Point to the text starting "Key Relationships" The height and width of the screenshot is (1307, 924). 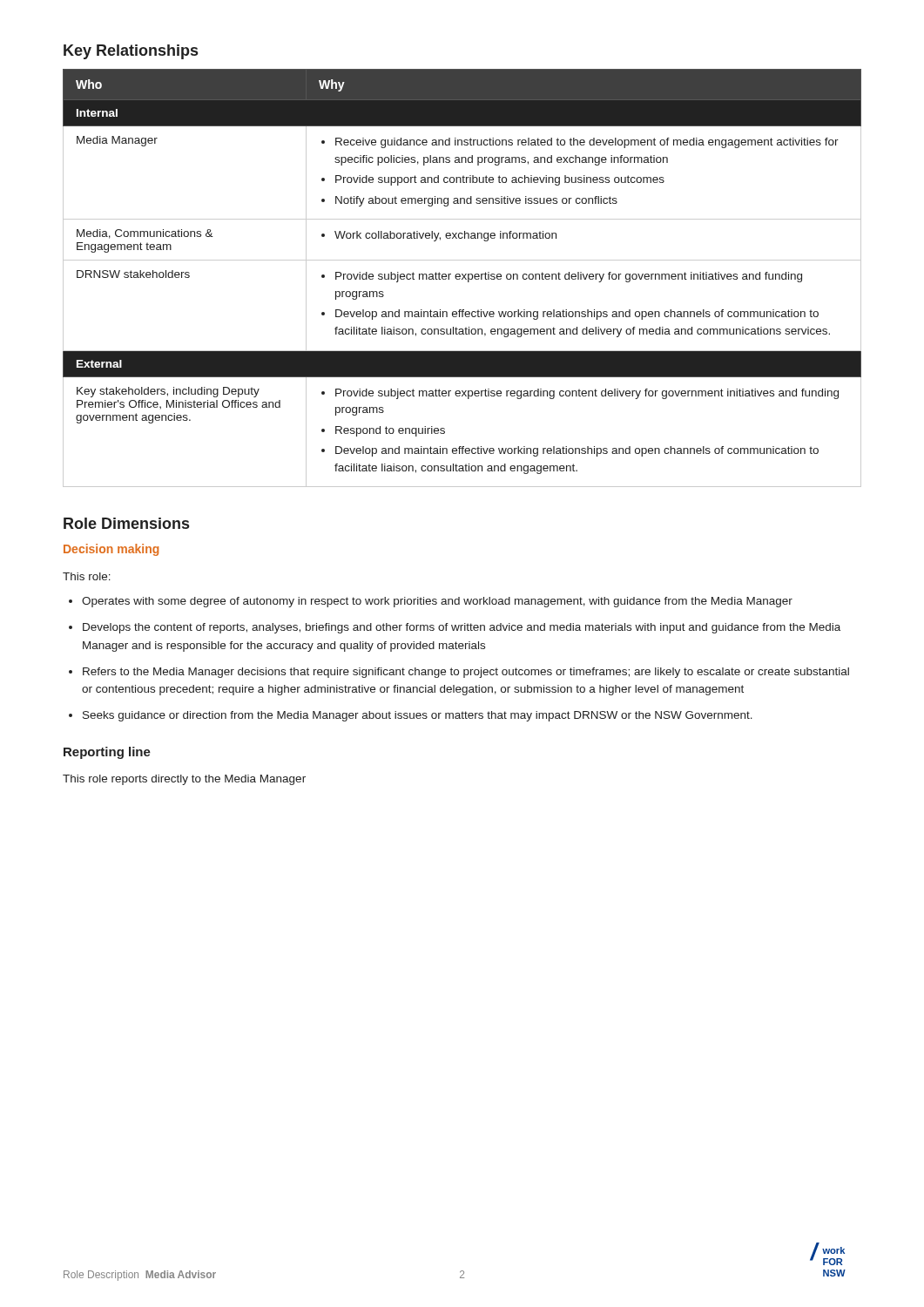point(131,52)
